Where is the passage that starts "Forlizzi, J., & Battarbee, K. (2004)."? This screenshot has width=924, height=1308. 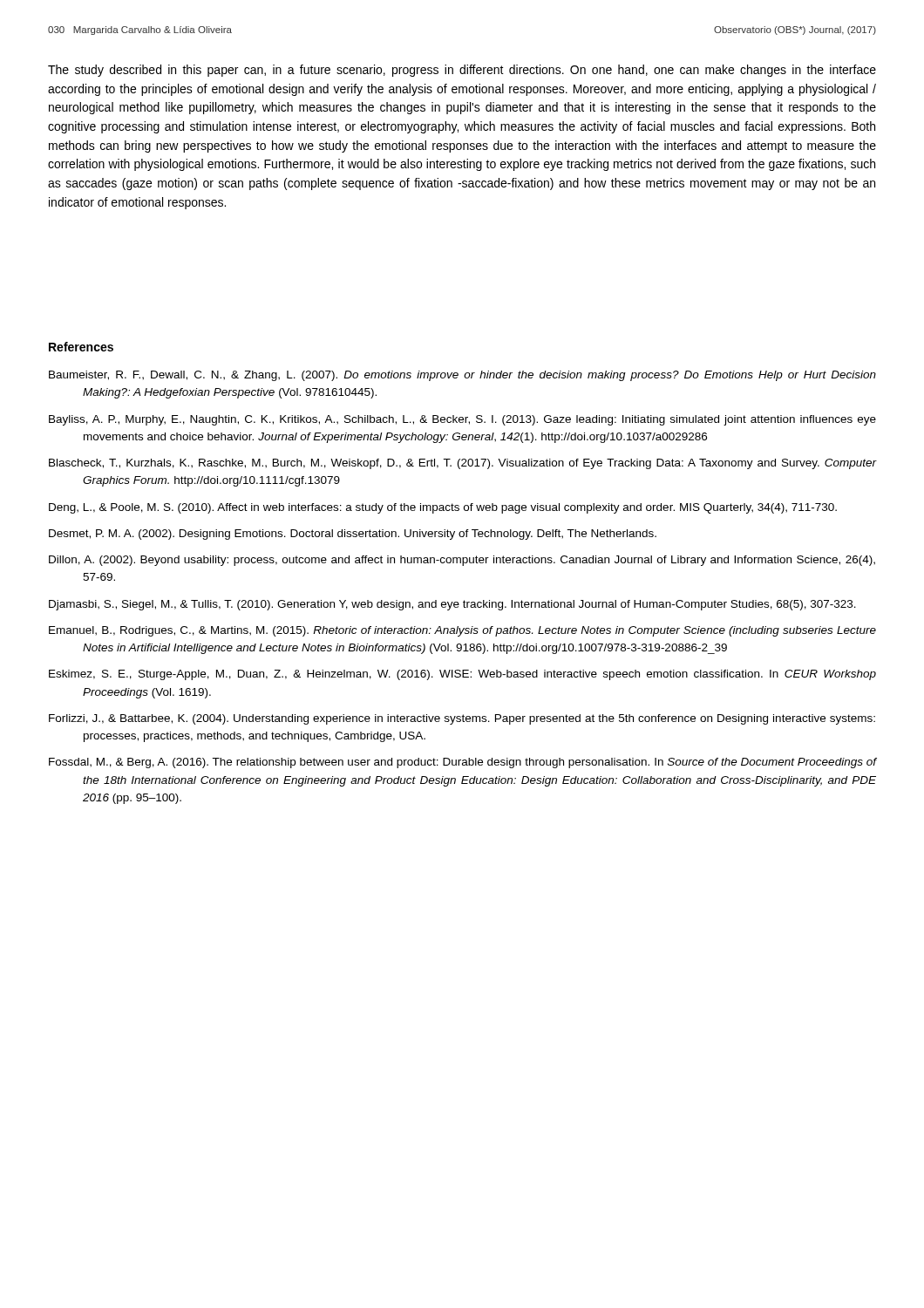tap(462, 727)
